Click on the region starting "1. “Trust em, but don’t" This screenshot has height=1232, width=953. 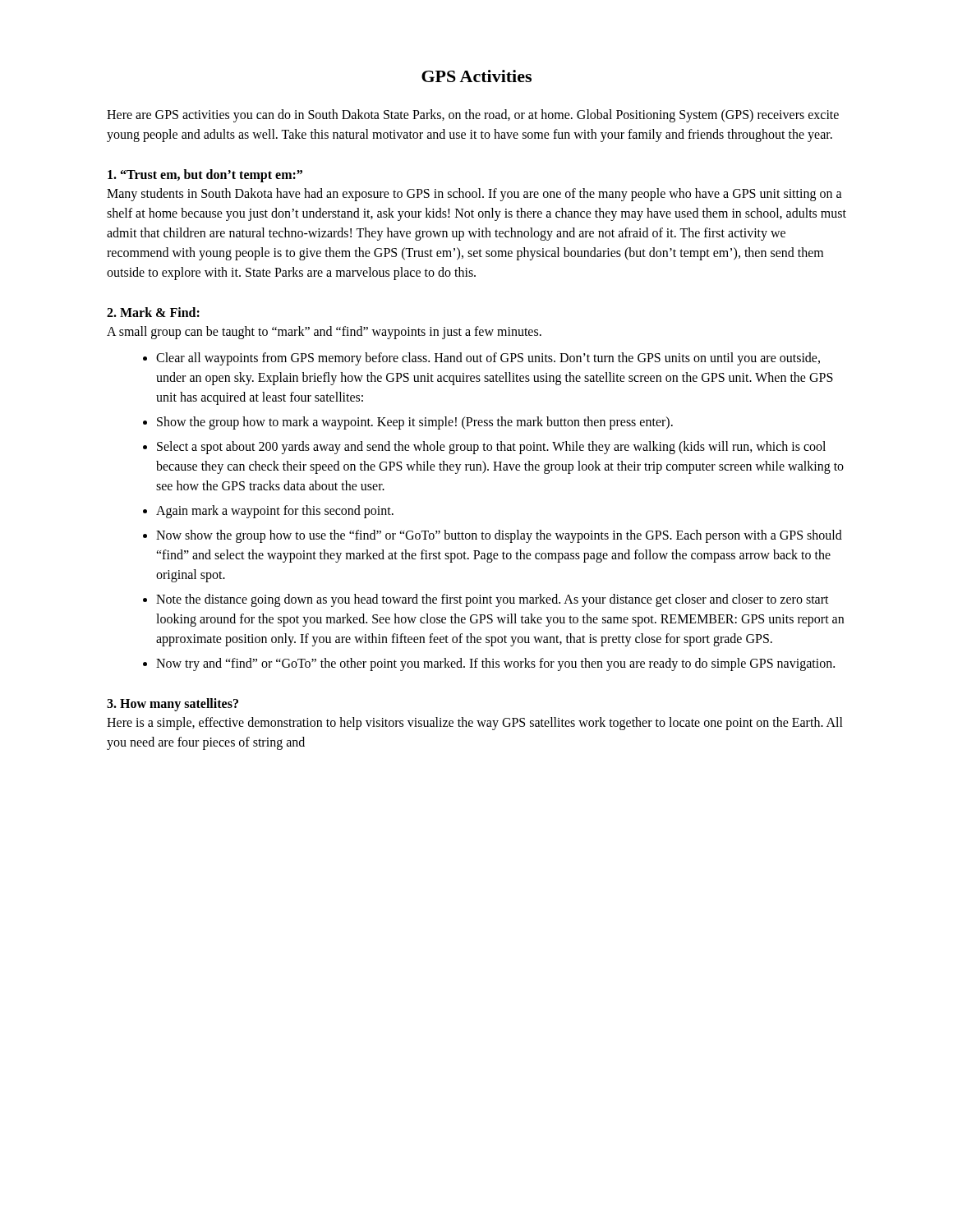pyautogui.click(x=205, y=175)
